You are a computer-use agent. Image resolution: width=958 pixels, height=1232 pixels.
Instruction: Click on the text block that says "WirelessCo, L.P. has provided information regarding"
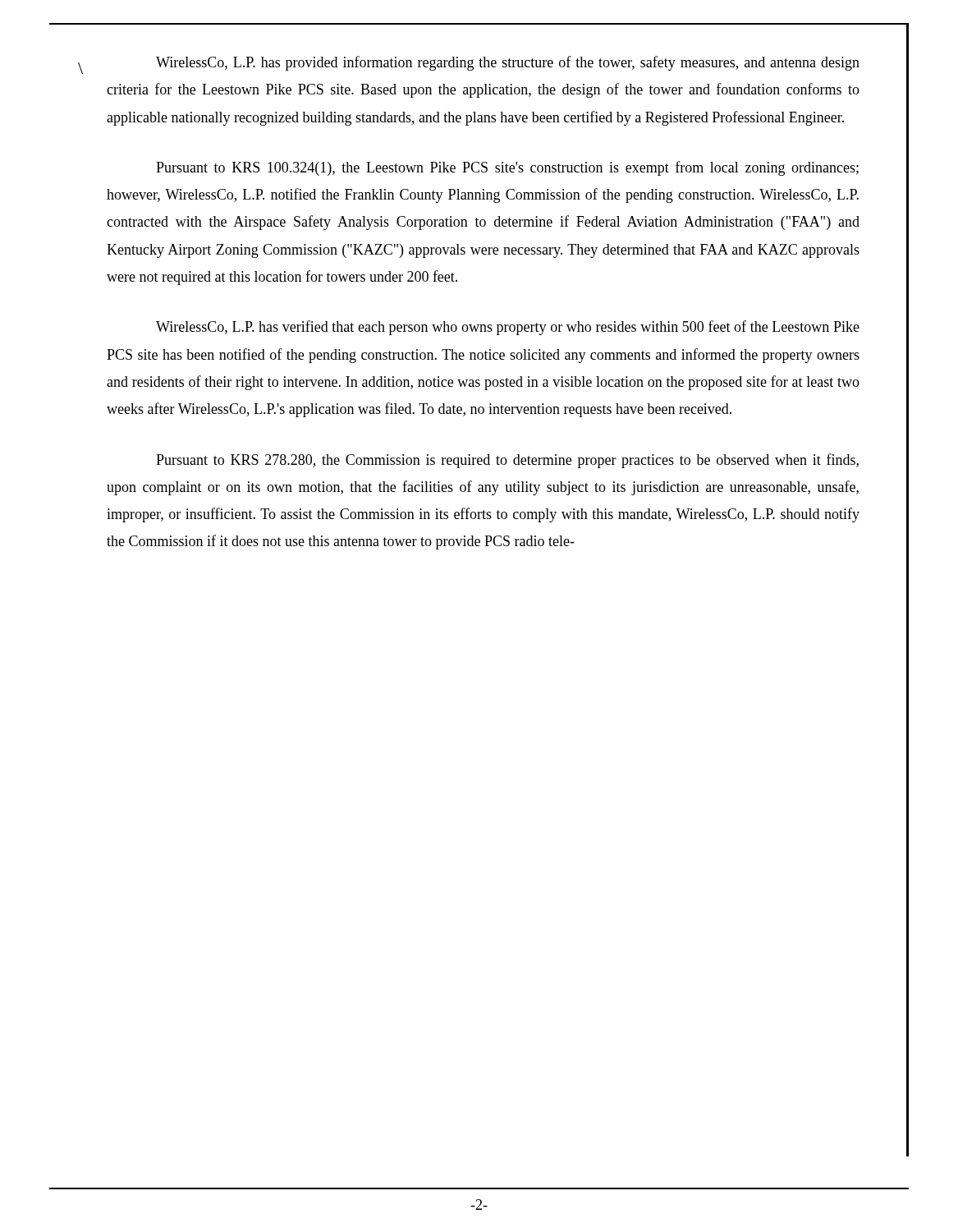[x=483, y=90]
